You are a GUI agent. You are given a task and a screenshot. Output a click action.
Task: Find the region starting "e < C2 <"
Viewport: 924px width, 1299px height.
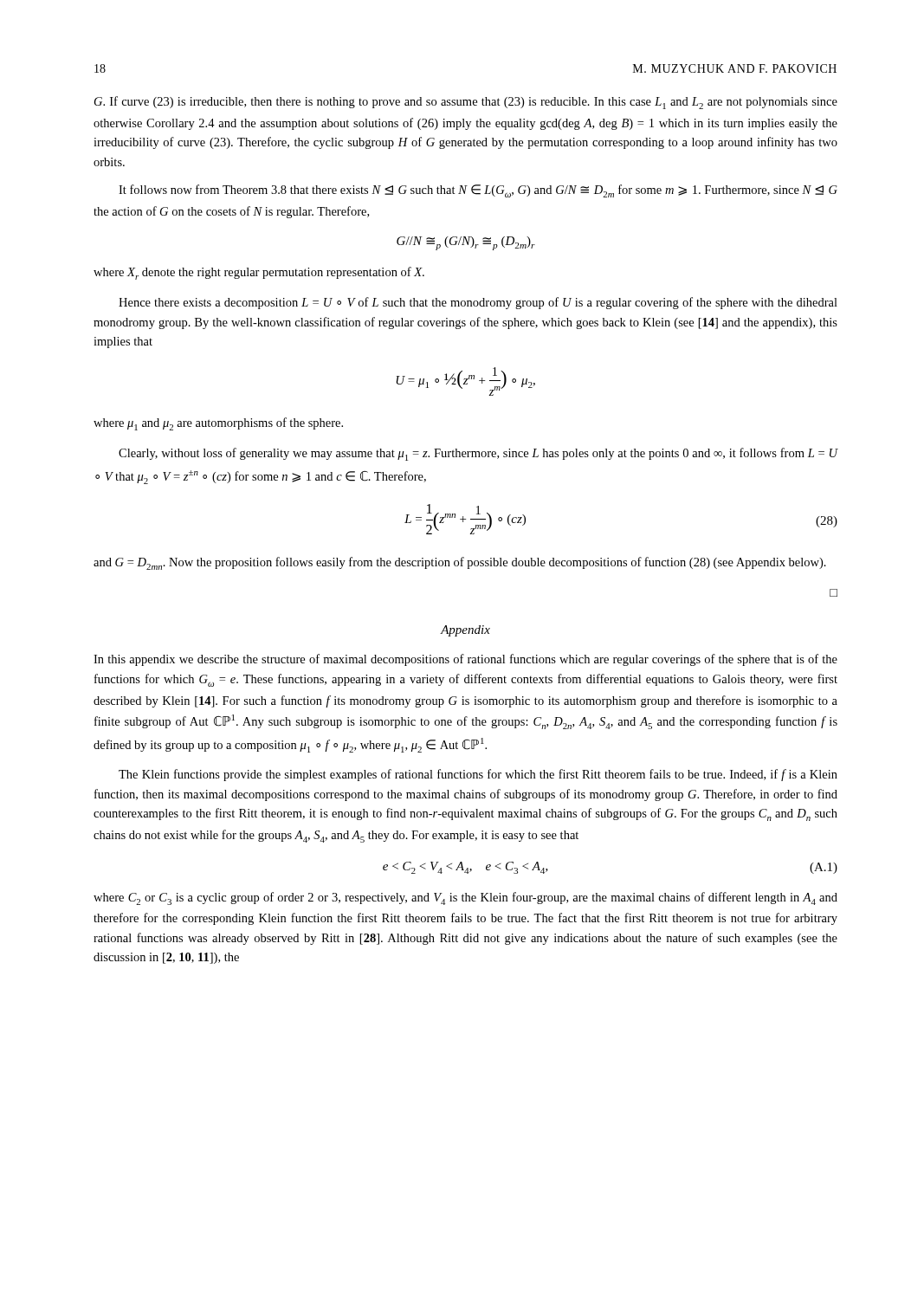point(423,867)
